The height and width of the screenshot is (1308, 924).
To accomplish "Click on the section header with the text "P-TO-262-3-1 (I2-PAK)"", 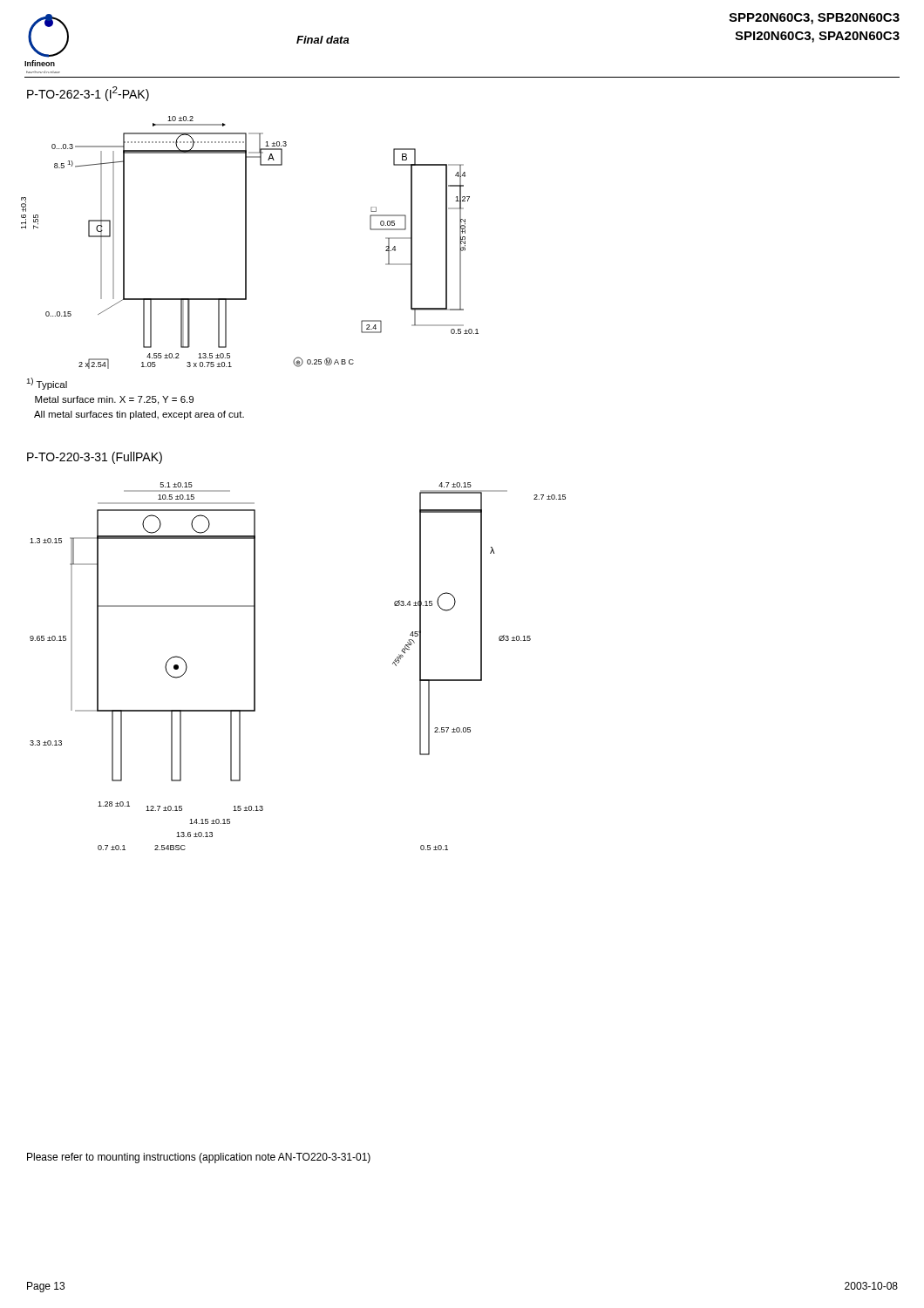I will (x=88, y=92).
